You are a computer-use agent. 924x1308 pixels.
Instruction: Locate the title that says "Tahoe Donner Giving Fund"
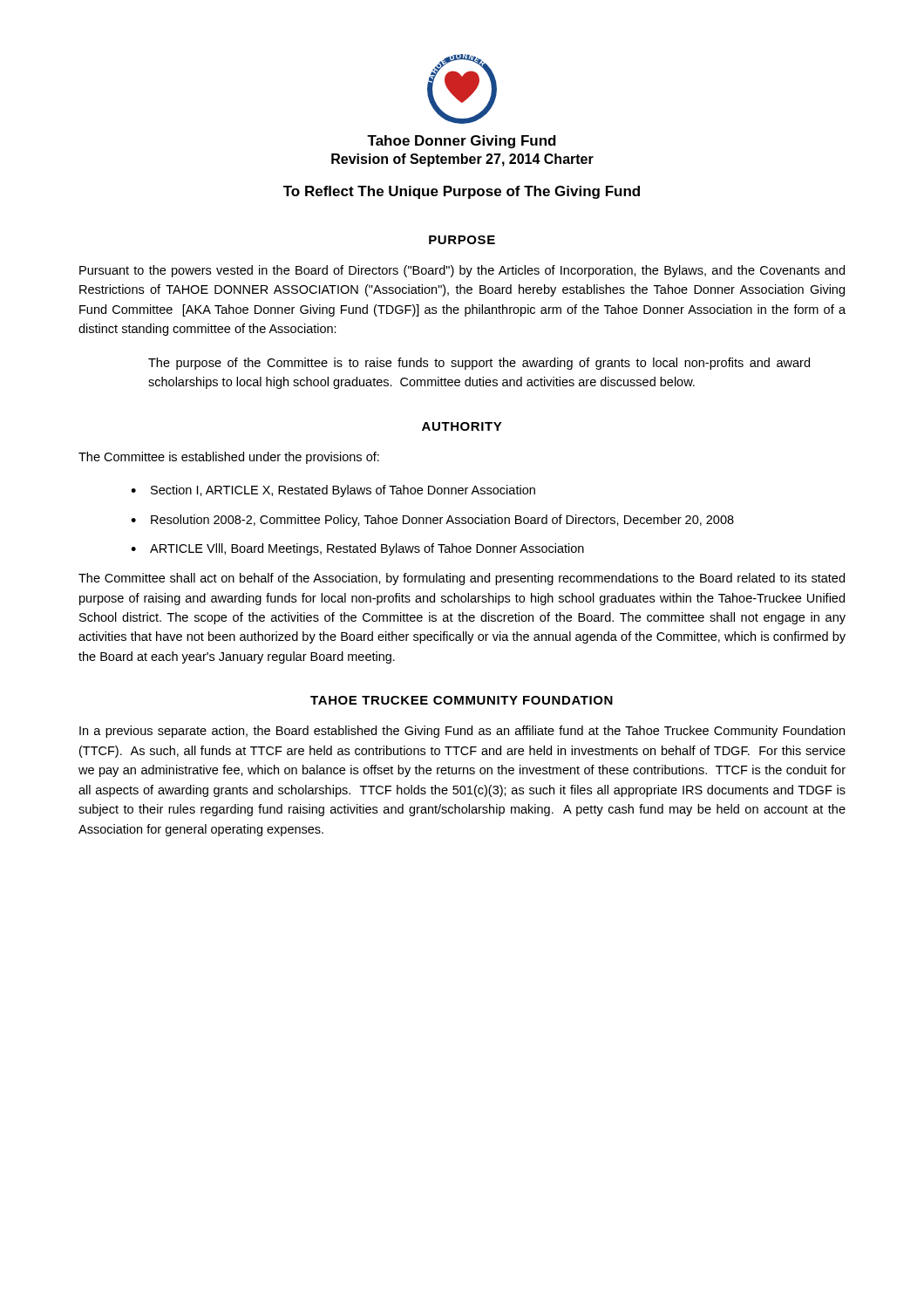point(462,141)
